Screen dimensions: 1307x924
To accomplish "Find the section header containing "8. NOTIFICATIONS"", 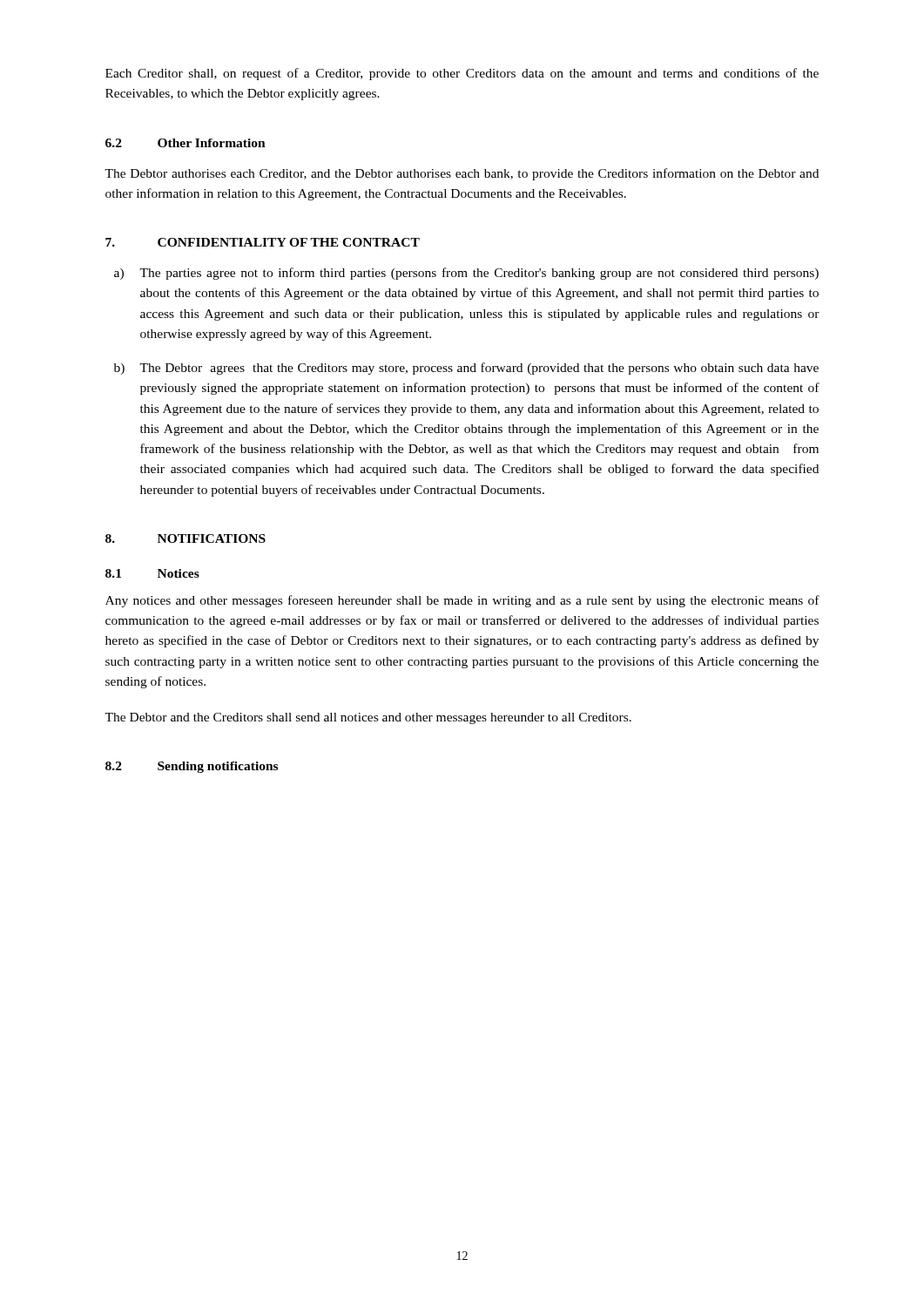I will click(185, 538).
